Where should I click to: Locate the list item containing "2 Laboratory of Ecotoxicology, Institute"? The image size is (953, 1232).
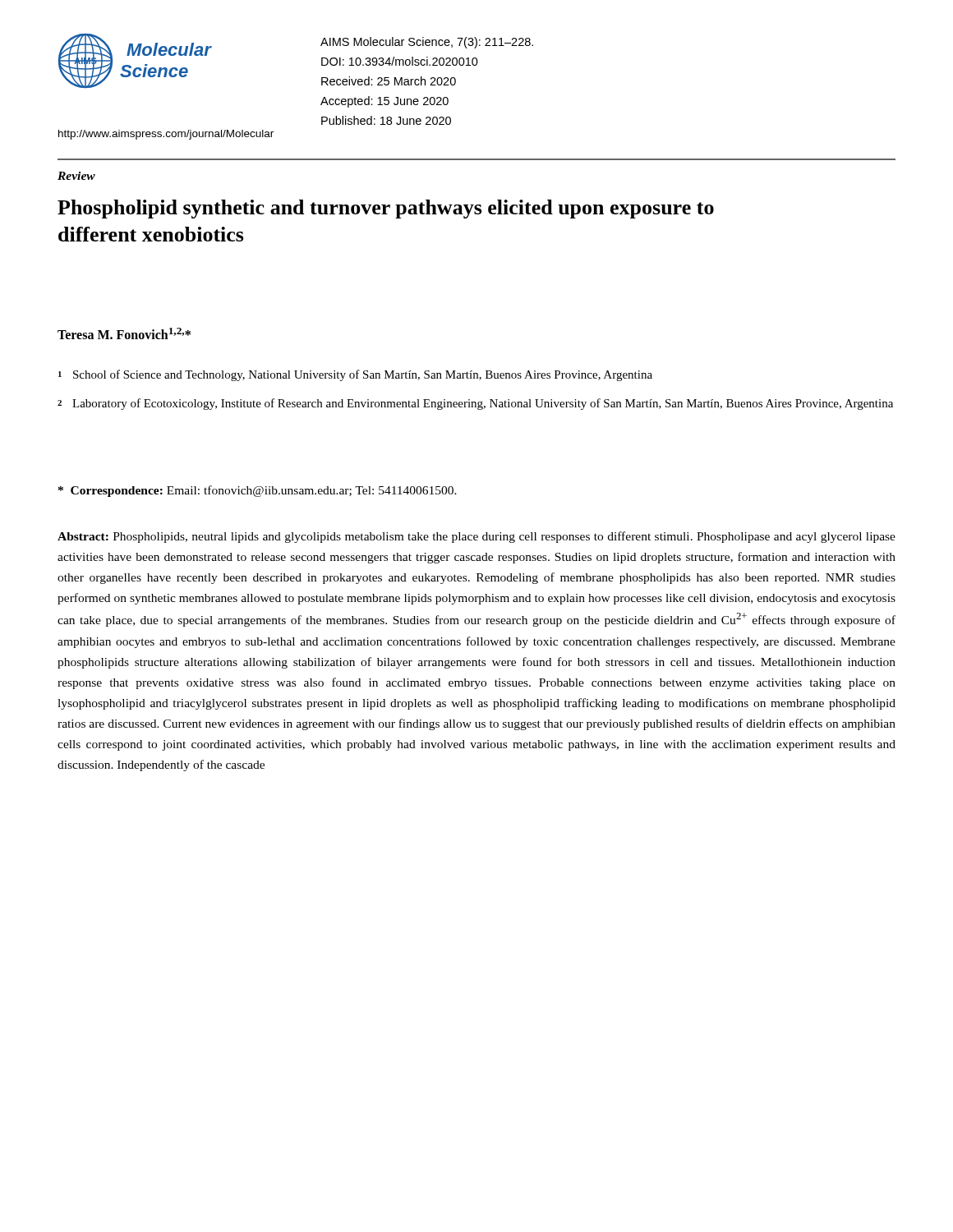click(476, 404)
